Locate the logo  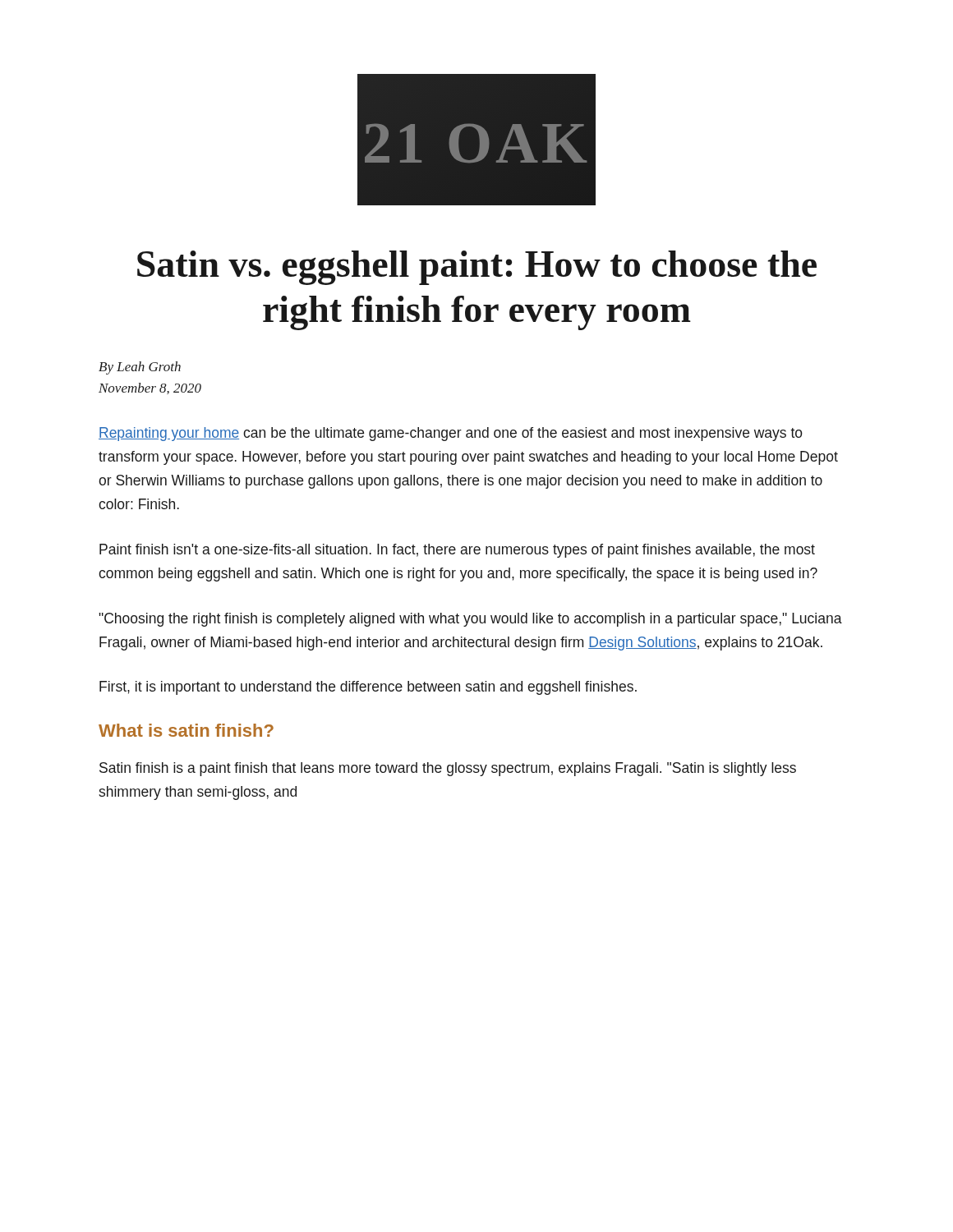pyautogui.click(x=476, y=141)
